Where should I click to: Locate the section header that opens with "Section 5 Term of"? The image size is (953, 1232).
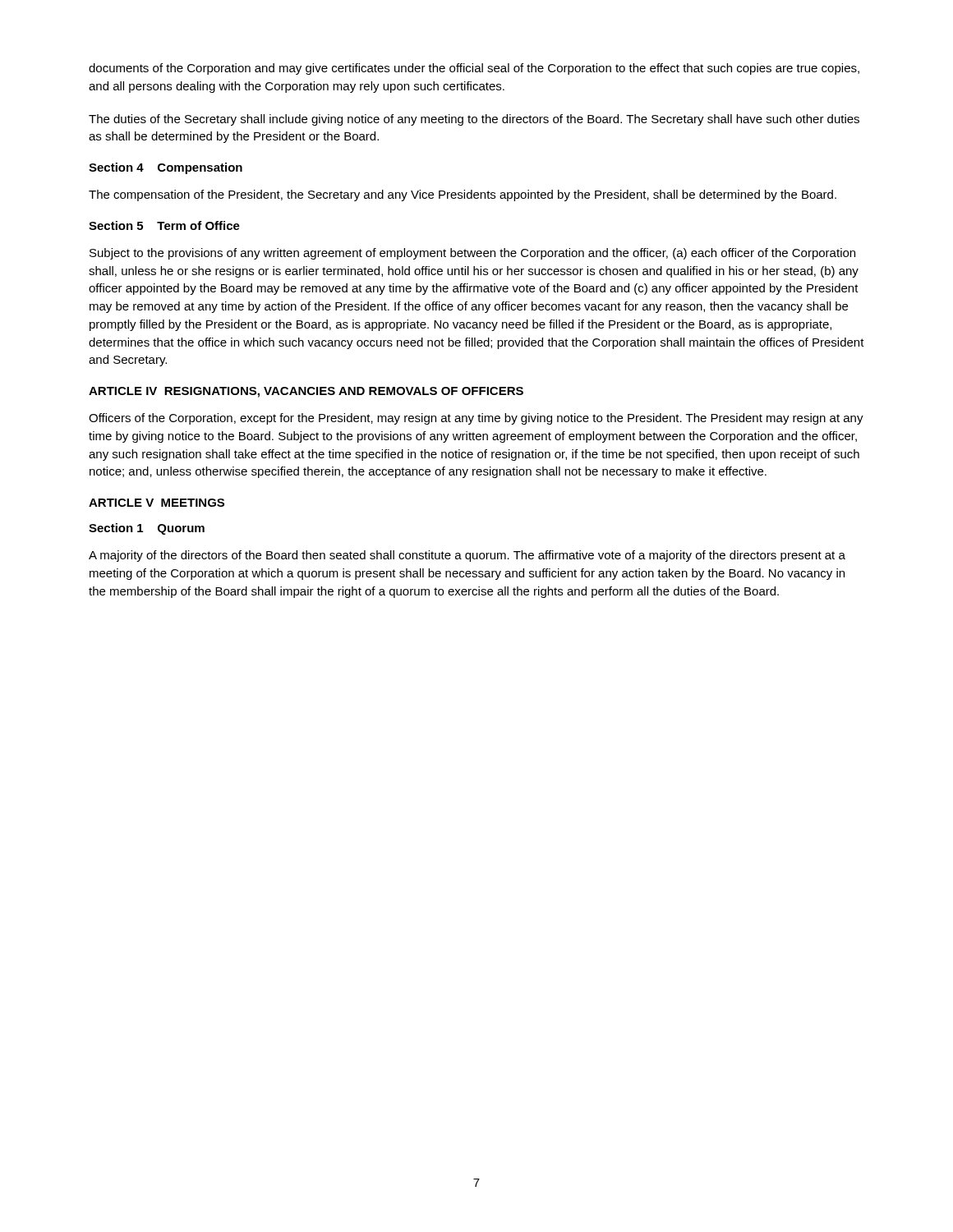coord(164,225)
